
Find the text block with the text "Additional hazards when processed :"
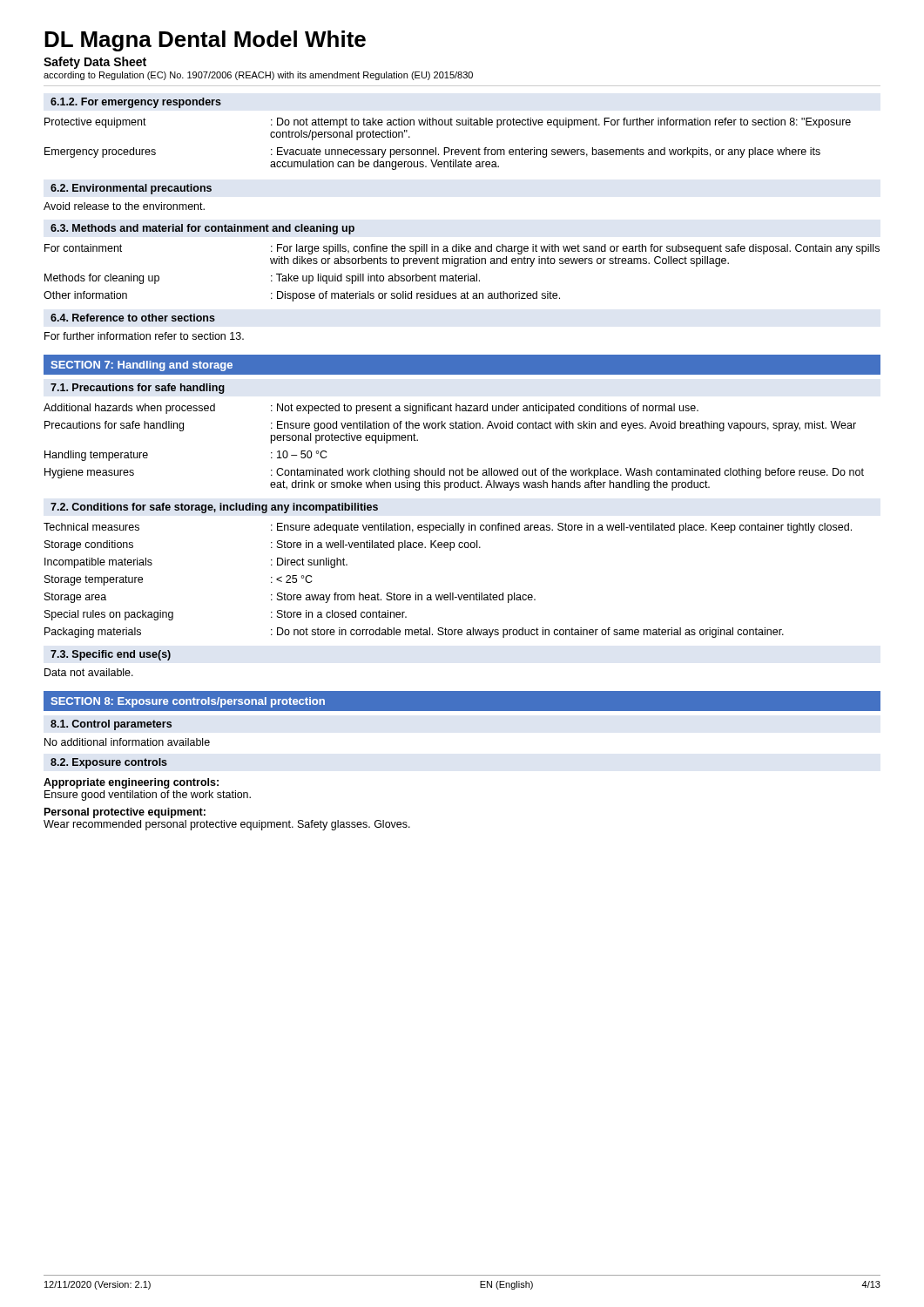coord(462,408)
